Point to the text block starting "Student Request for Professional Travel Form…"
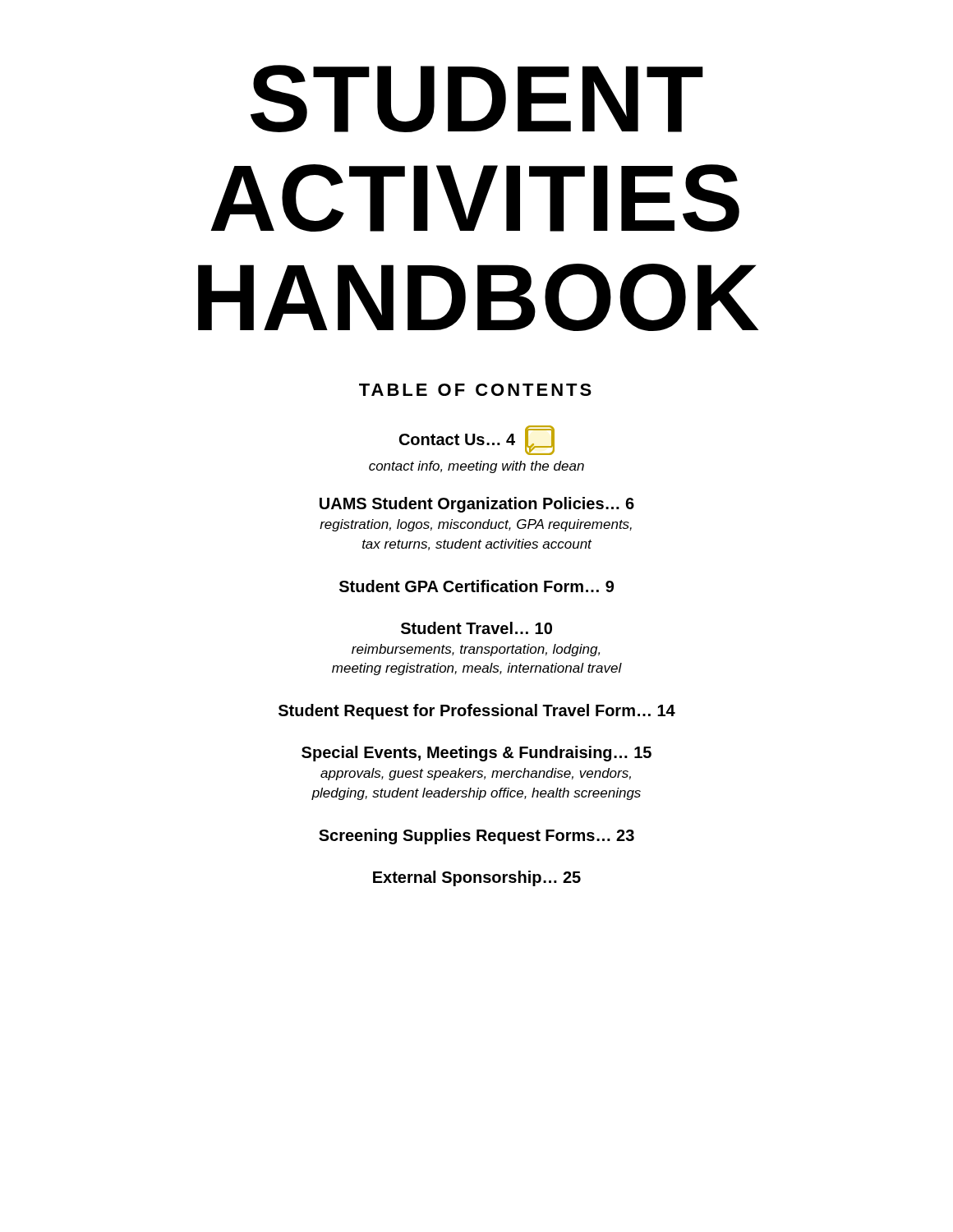This screenshot has height=1232, width=953. (x=476, y=711)
